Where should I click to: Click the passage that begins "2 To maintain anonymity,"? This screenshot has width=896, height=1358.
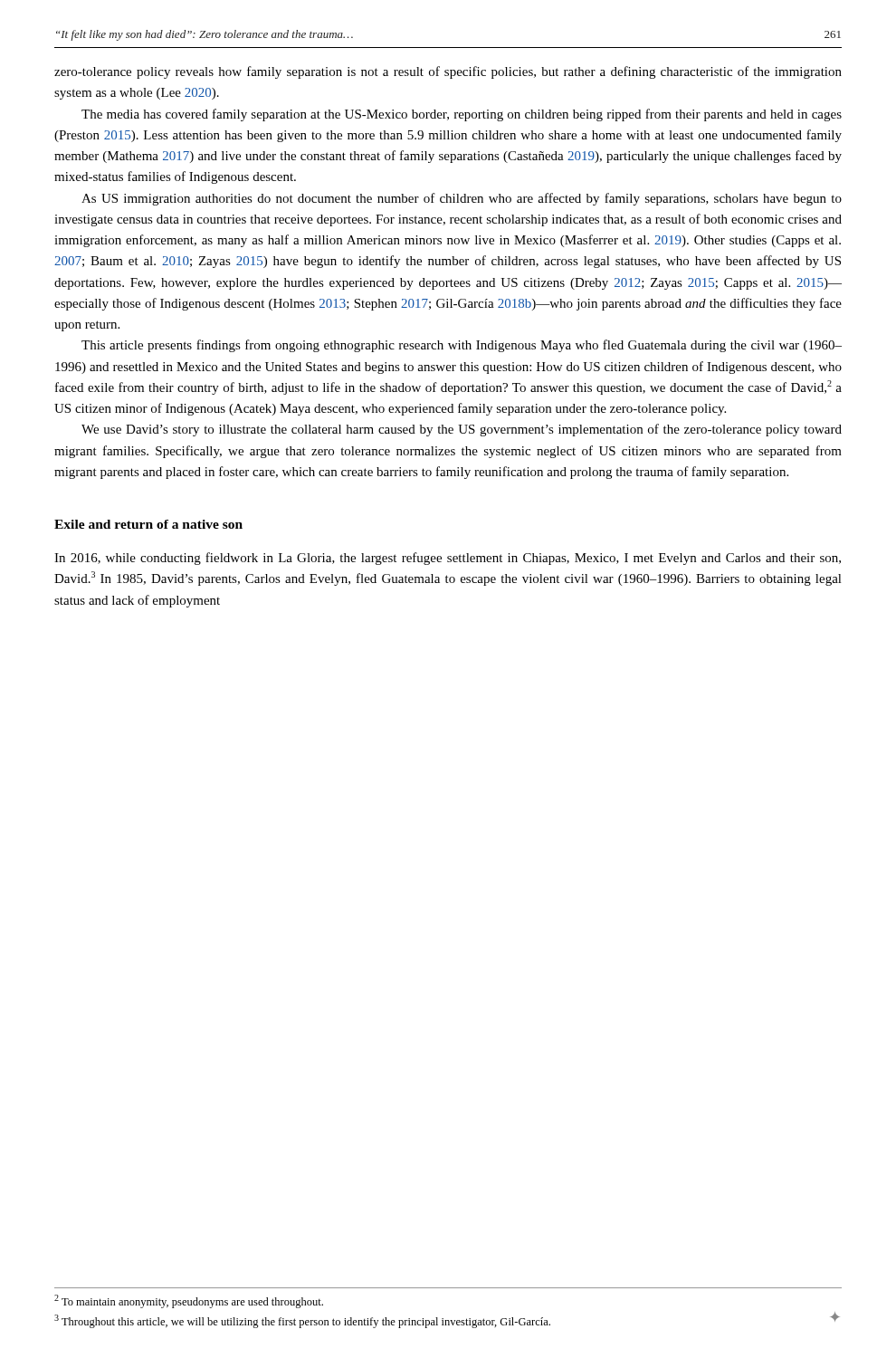(189, 1300)
